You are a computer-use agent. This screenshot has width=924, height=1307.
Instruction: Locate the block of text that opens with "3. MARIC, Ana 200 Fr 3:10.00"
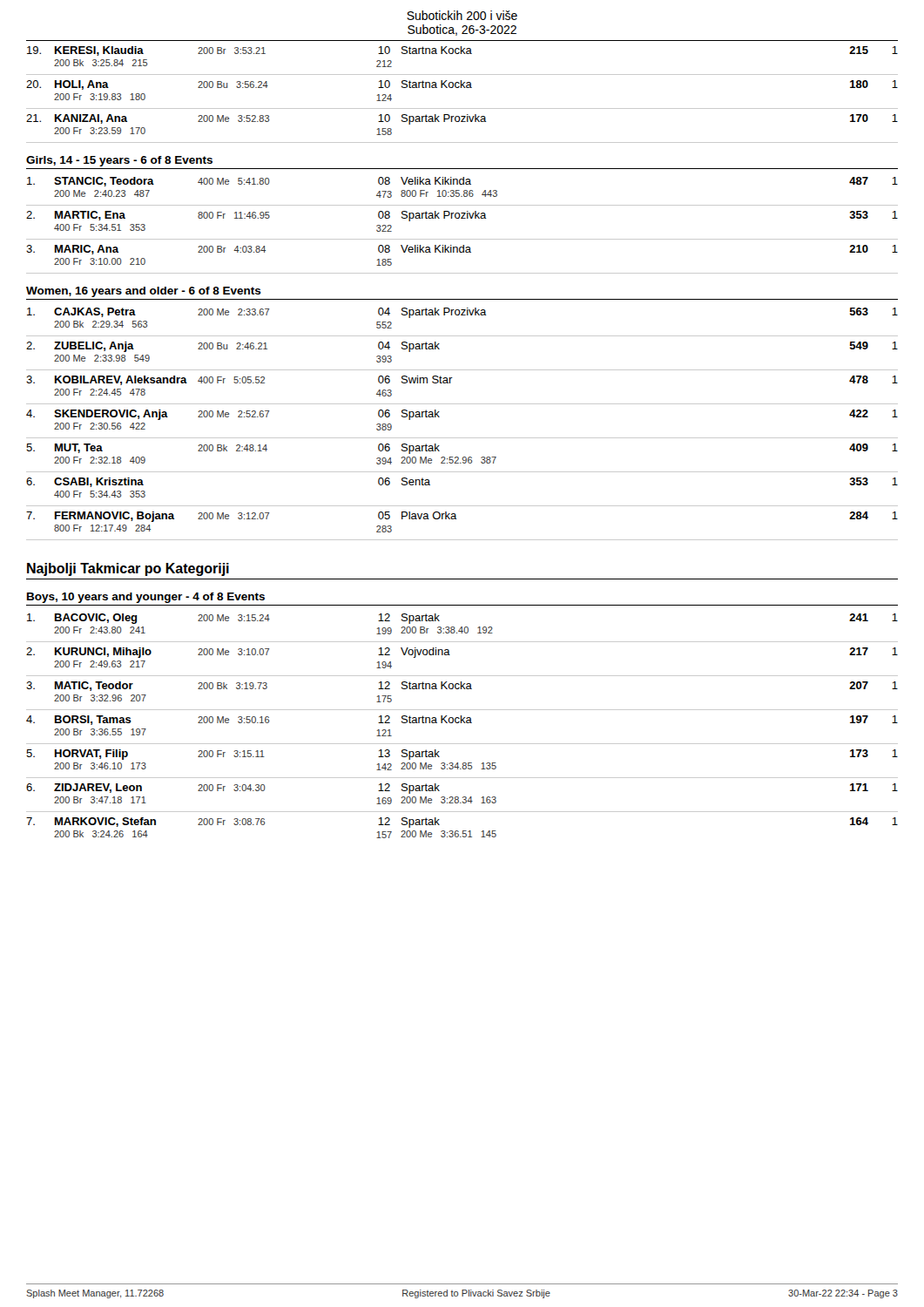pos(462,255)
